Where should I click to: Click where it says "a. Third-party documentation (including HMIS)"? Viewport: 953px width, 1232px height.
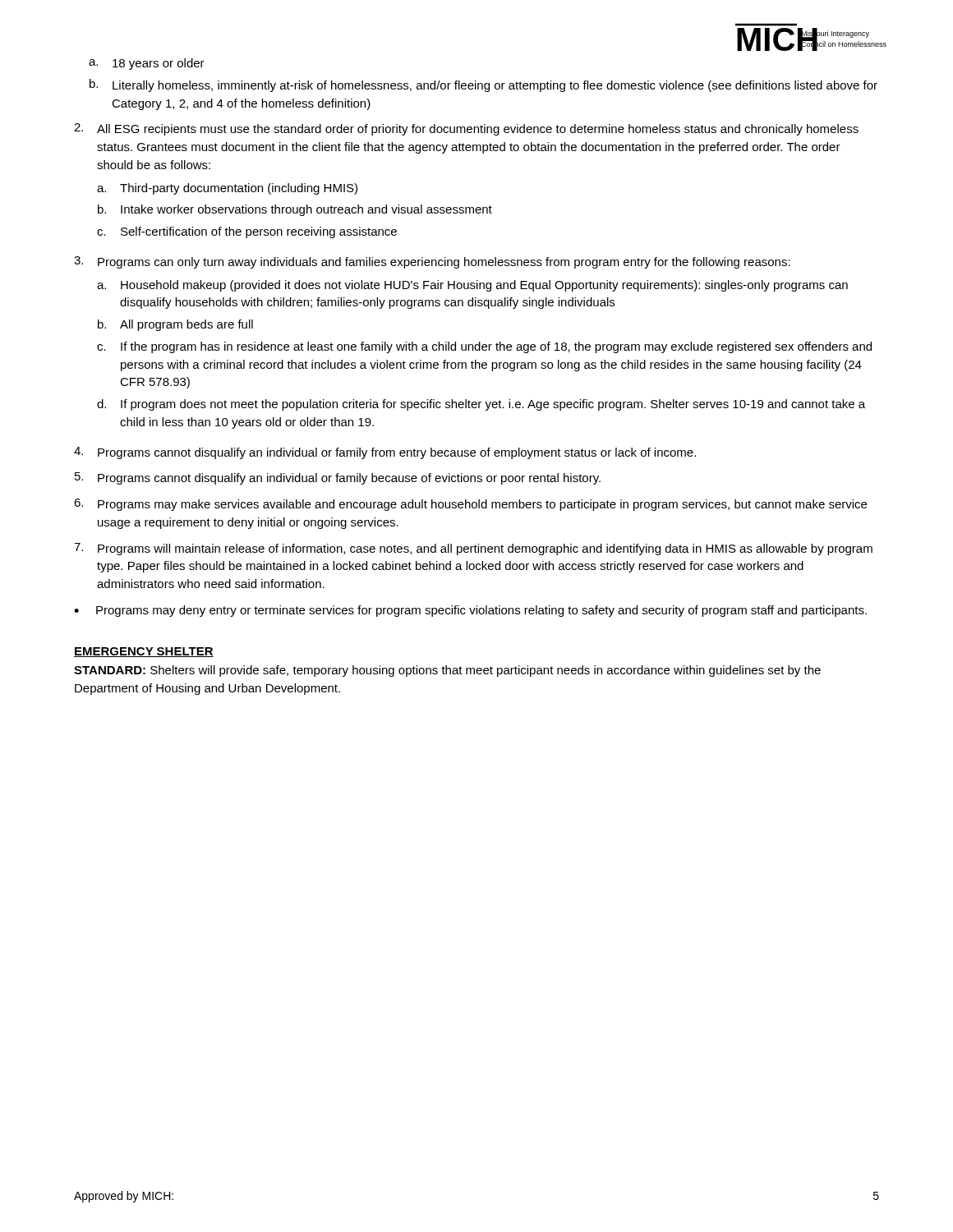tap(227, 189)
